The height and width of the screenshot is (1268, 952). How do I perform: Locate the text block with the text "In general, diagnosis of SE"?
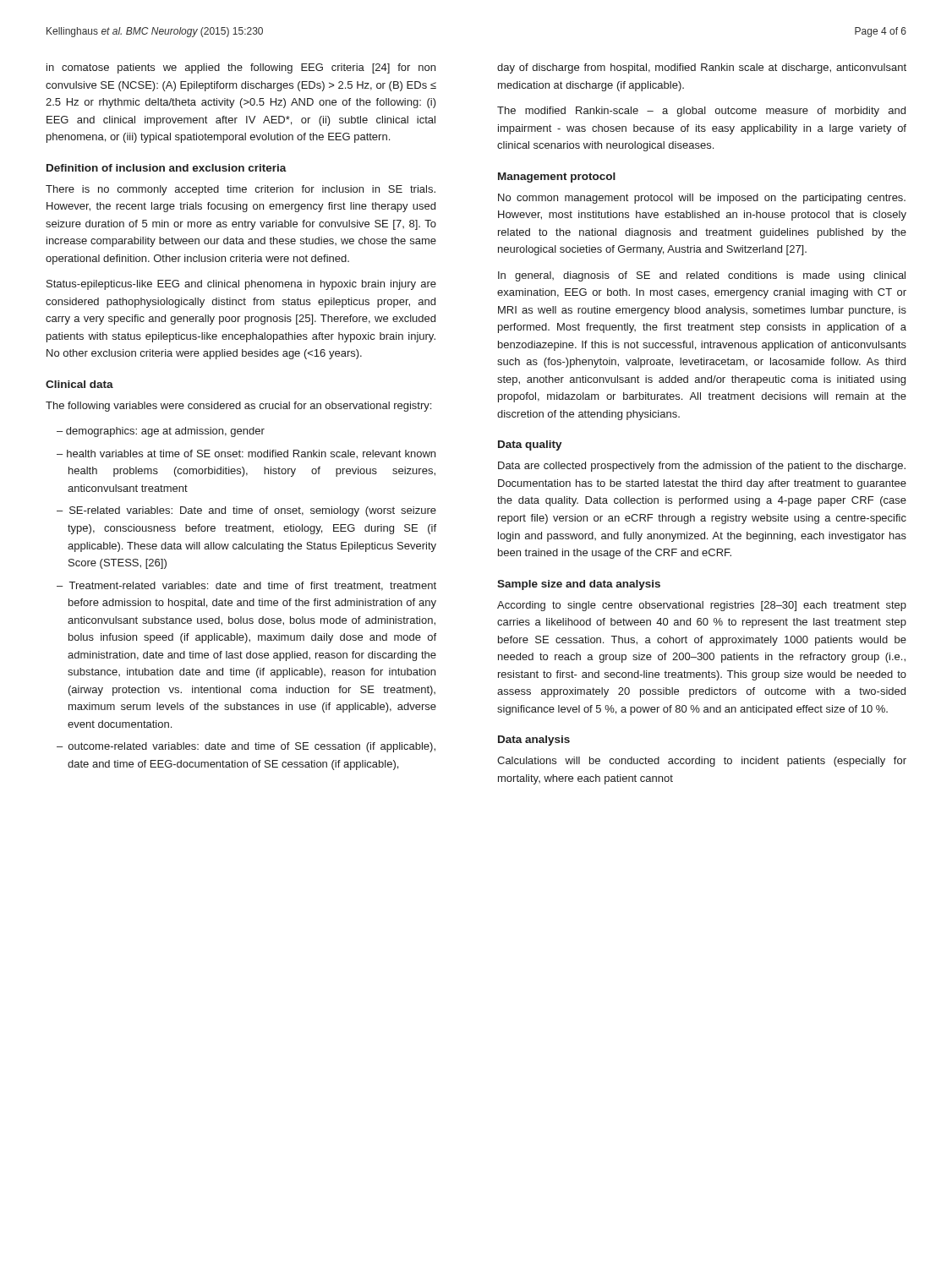point(702,344)
